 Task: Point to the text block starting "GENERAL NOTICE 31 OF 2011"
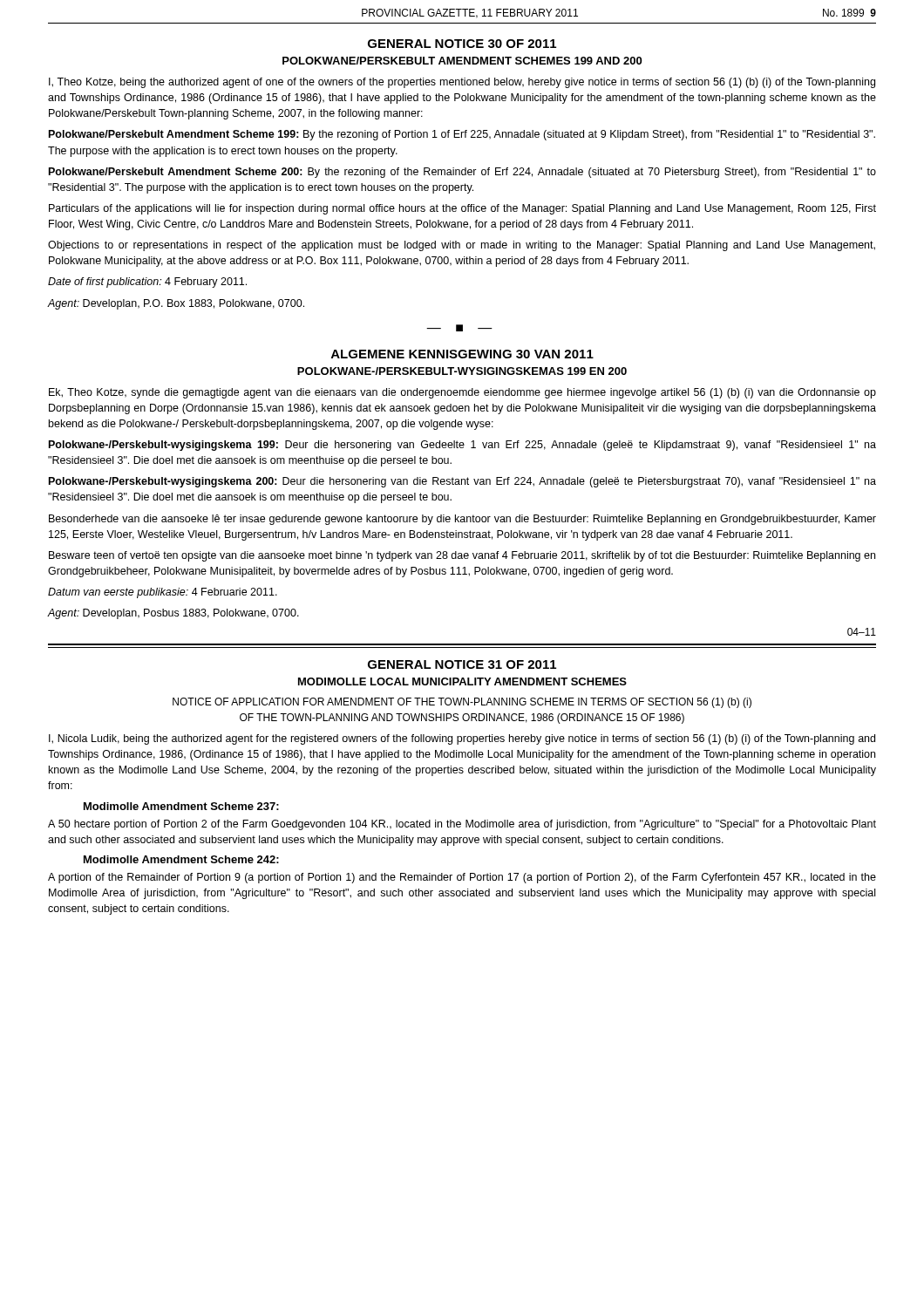click(x=462, y=664)
